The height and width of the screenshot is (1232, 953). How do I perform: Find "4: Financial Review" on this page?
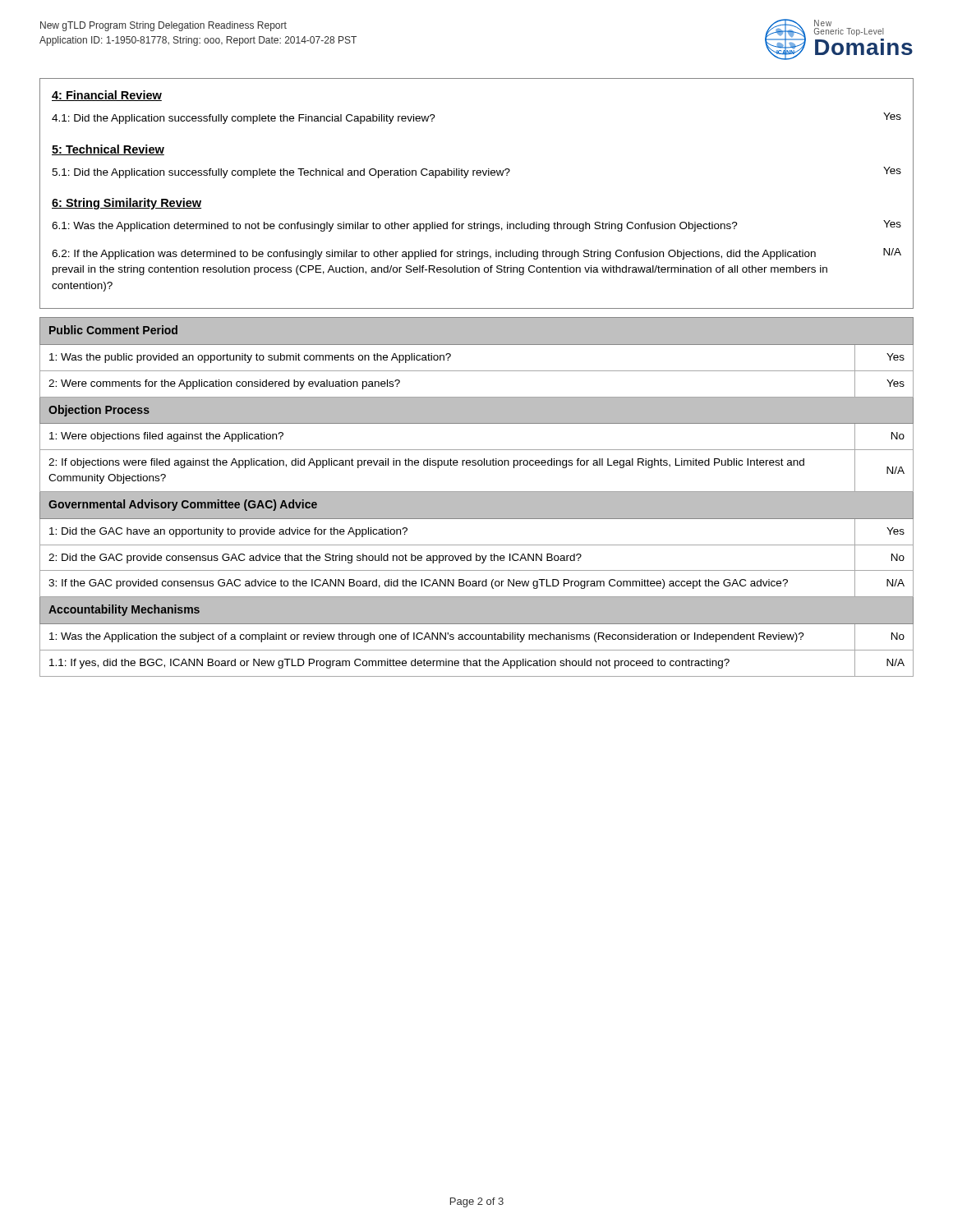click(x=107, y=95)
